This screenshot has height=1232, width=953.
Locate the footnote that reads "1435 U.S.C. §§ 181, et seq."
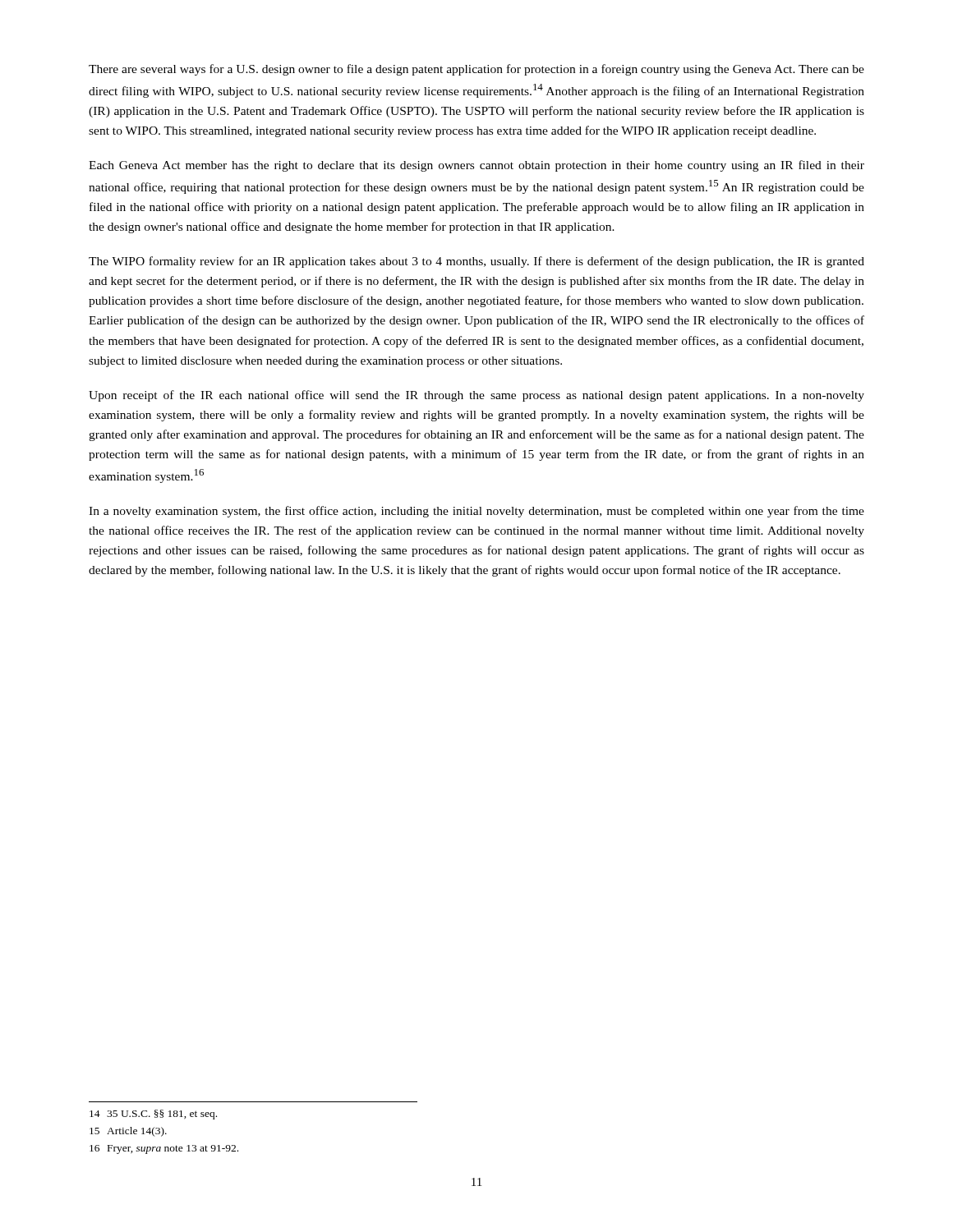(x=153, y=1114)
